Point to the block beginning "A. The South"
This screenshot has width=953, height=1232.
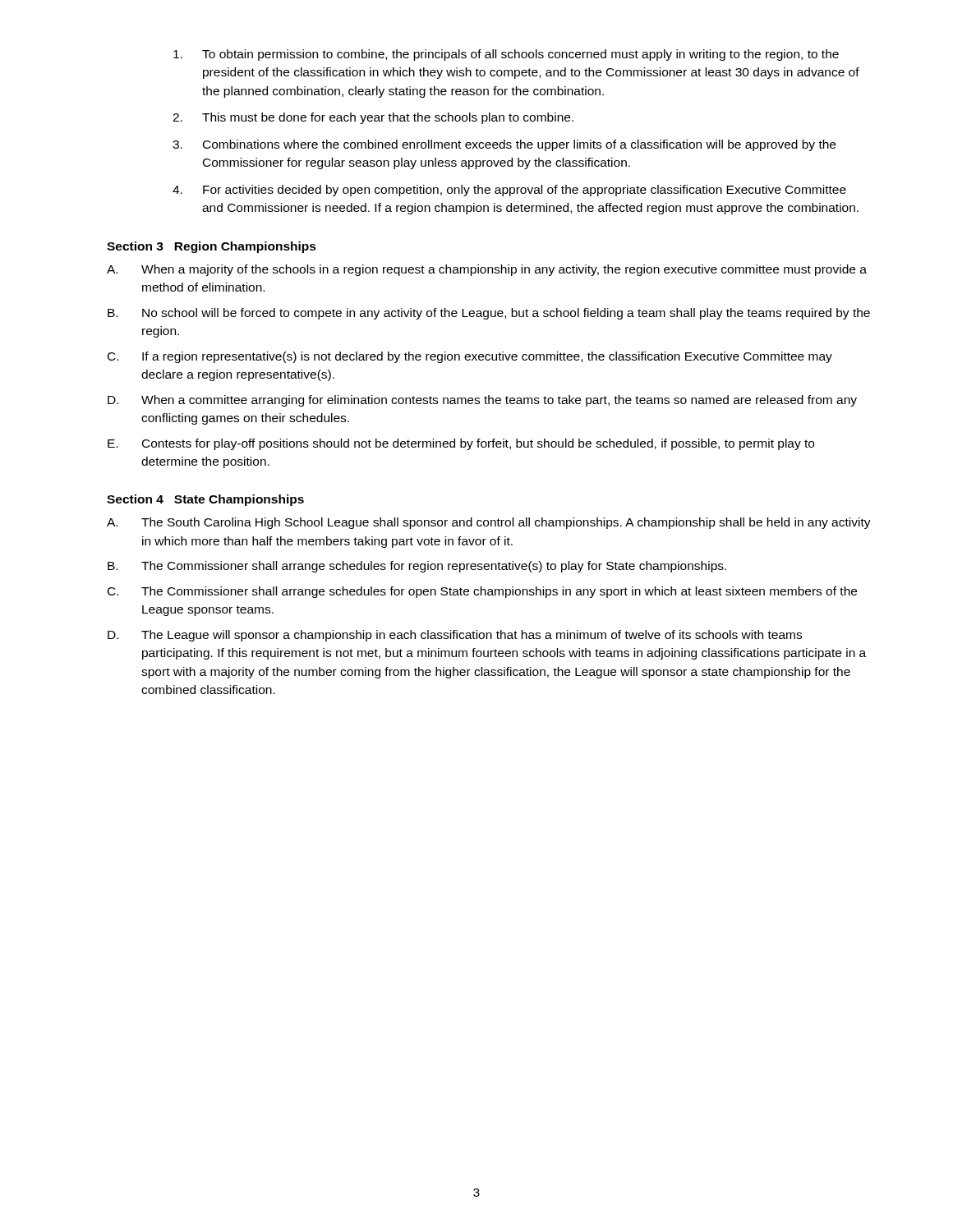pyautogui.click(x=489, y=532)
